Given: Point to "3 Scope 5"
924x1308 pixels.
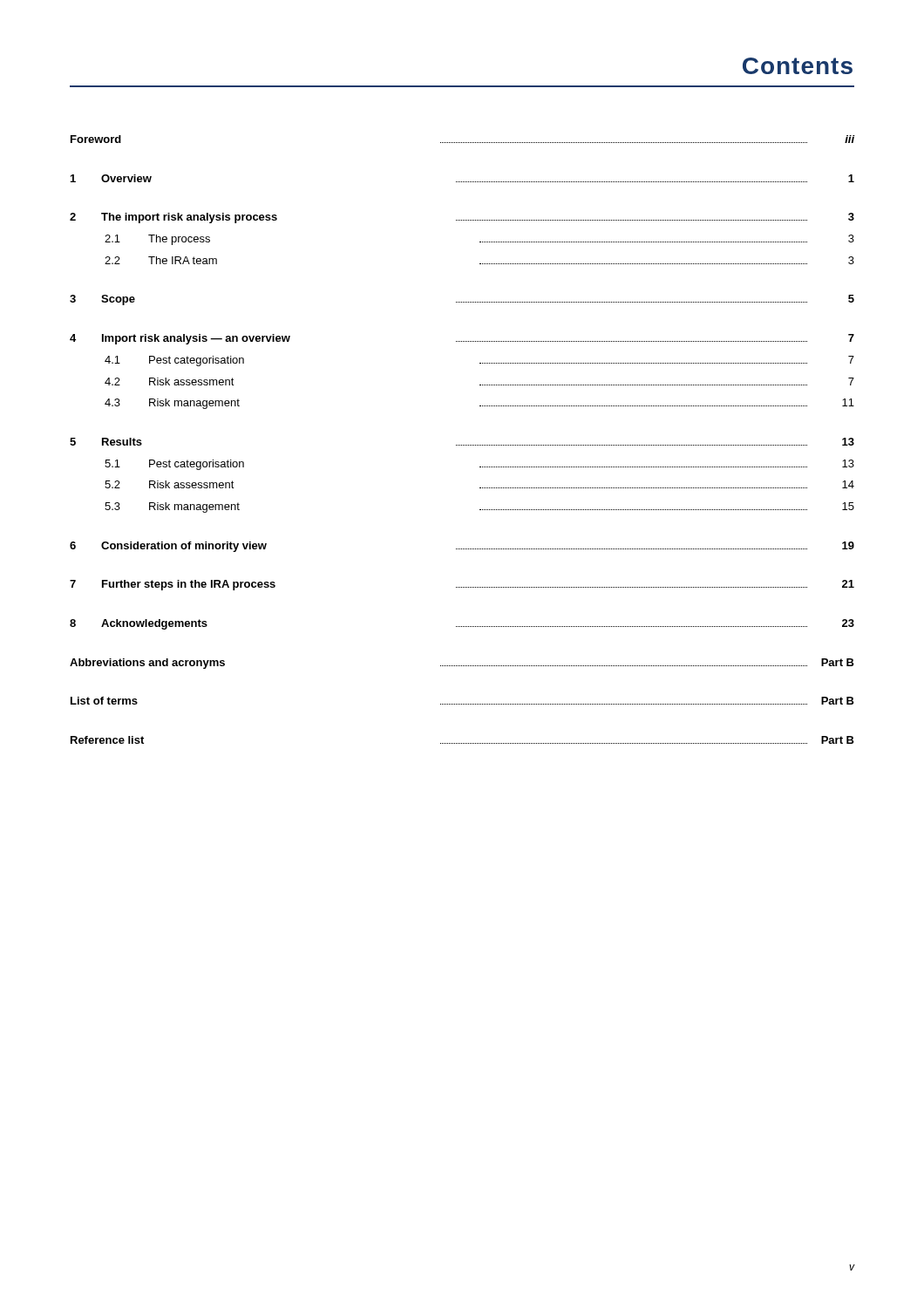Looking at the screenshot, I should click(462, 300).
